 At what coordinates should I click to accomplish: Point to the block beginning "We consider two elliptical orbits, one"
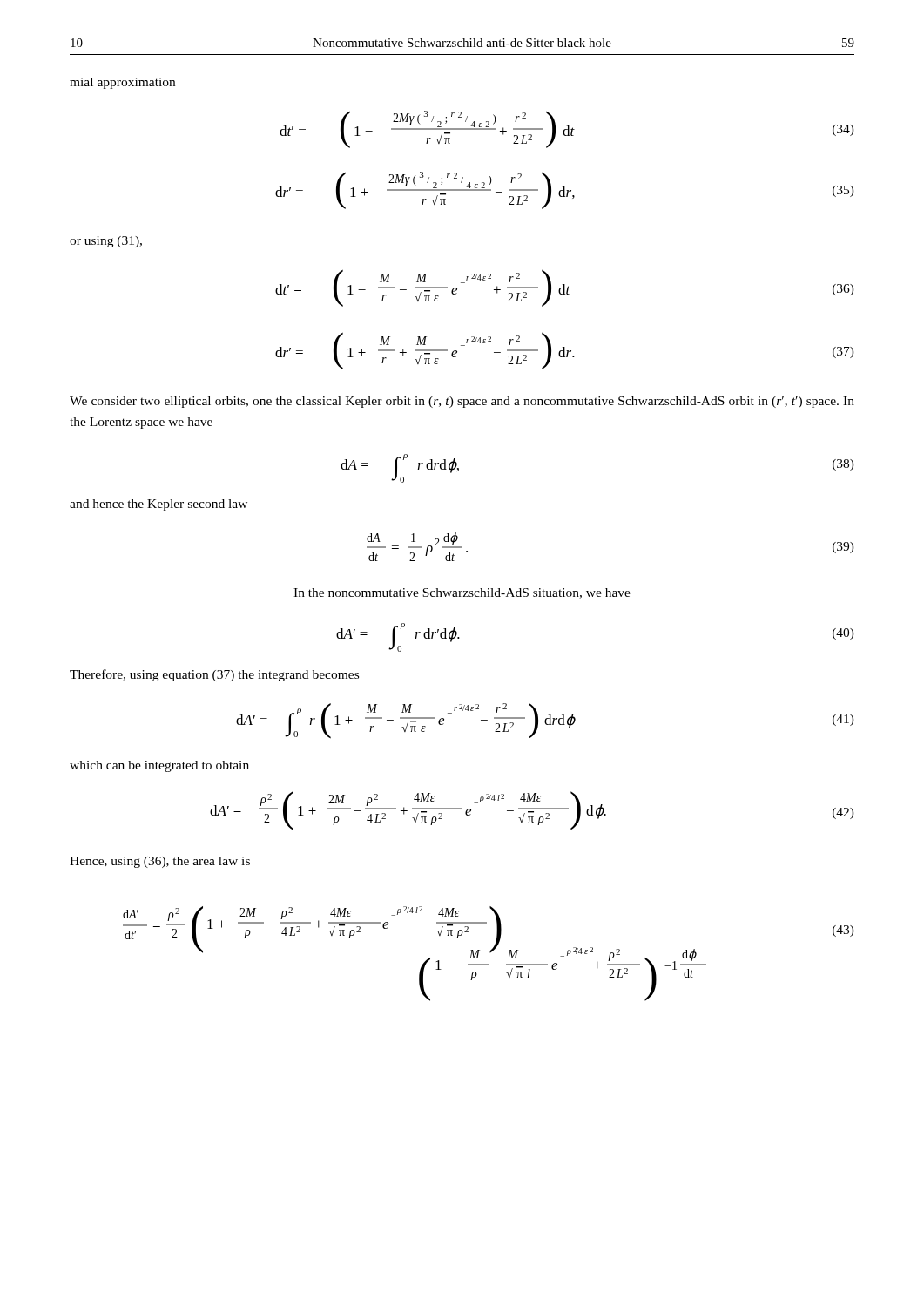pos(462,411)
